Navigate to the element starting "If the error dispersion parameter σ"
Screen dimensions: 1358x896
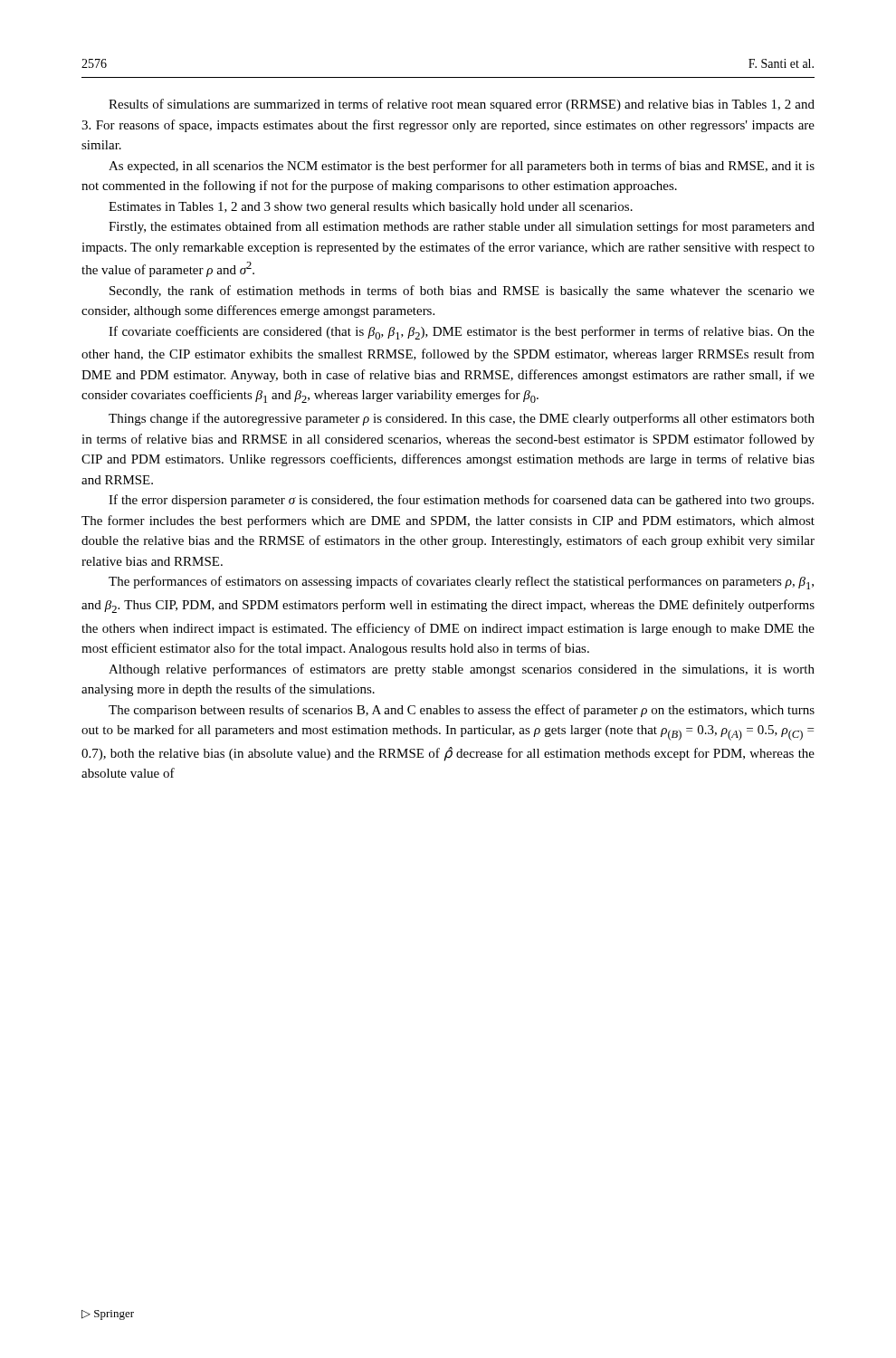(x=448, y=531)
